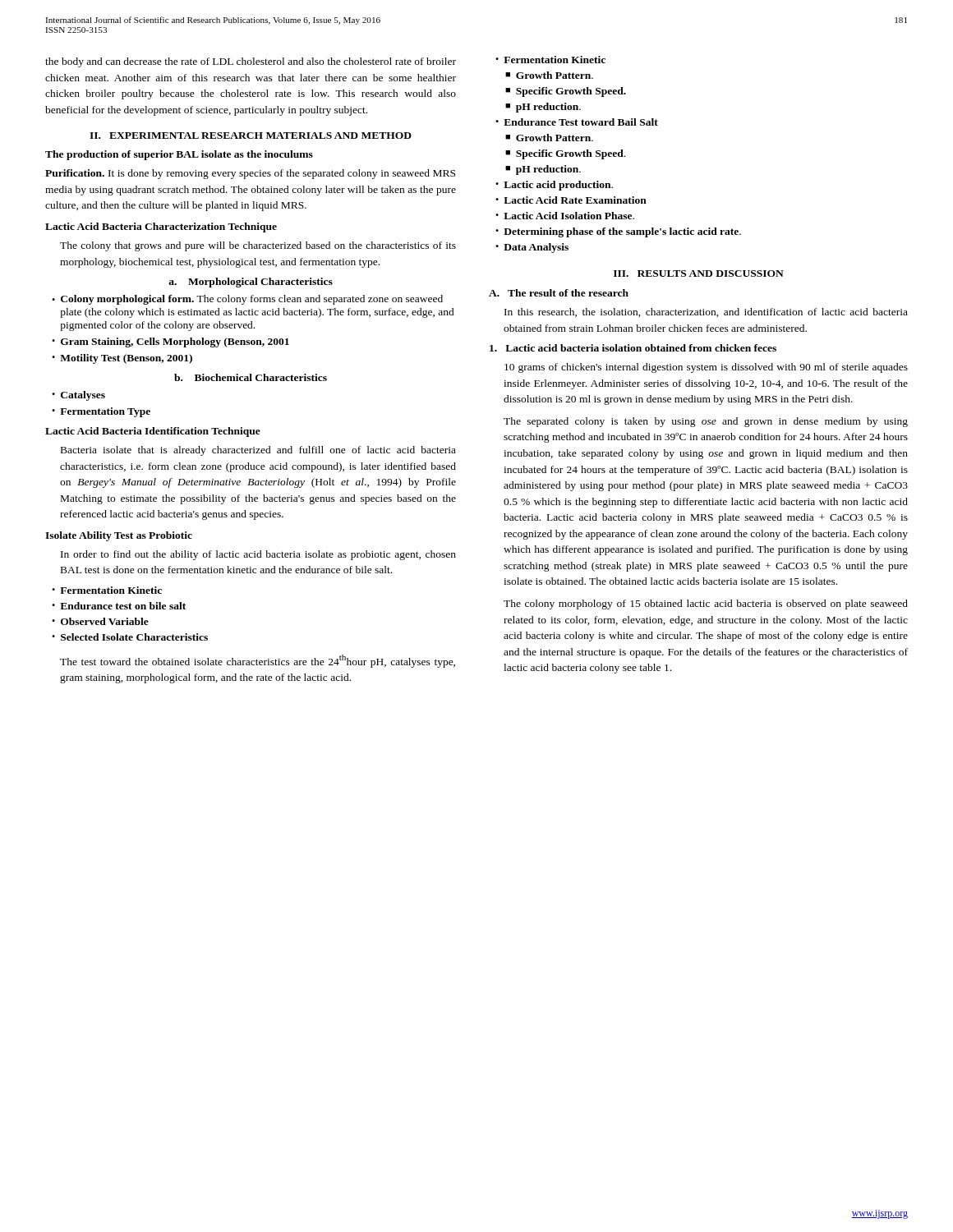
Task: Find the block on this page that starts "The separated colony is taken by"
Action: pos(706,501)
